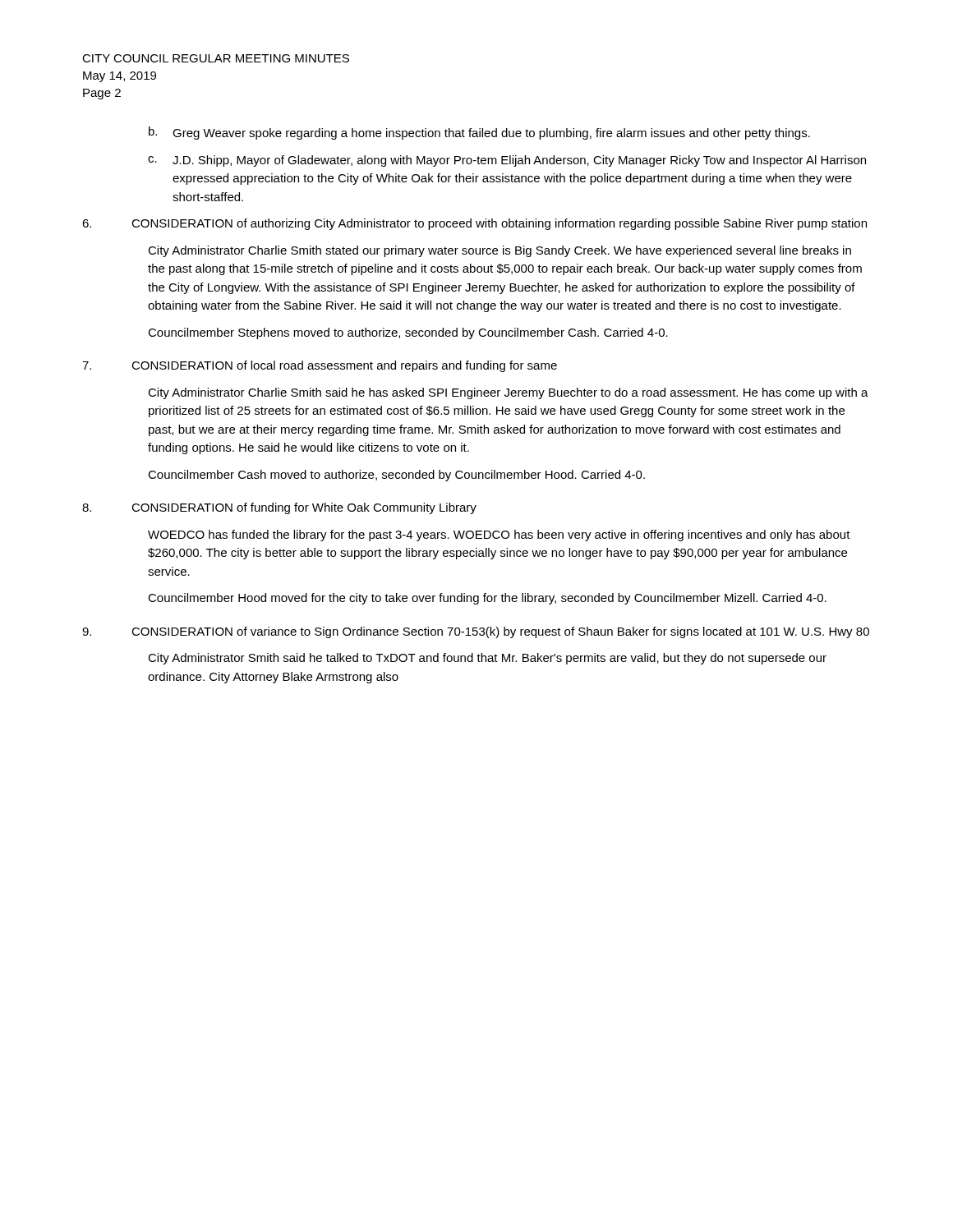Image resolution: width=953 pixels, height=1232 pixels.
Task: Select the passage starting "Councilmember Cash moved to"
Action: (x=397, y=474)
